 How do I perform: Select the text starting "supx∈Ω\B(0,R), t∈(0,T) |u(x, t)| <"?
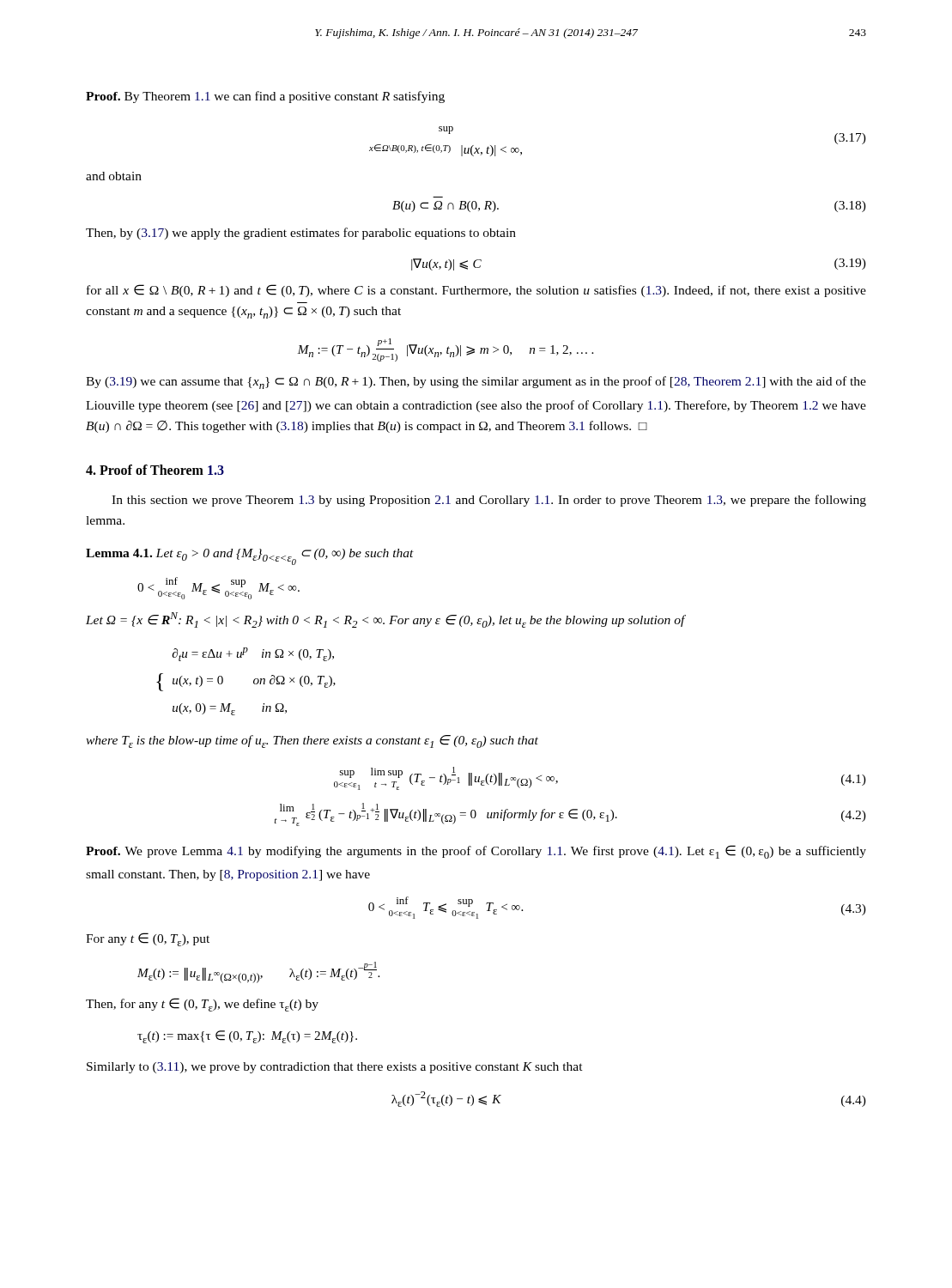pyautogui.click(x=476, y=138)
